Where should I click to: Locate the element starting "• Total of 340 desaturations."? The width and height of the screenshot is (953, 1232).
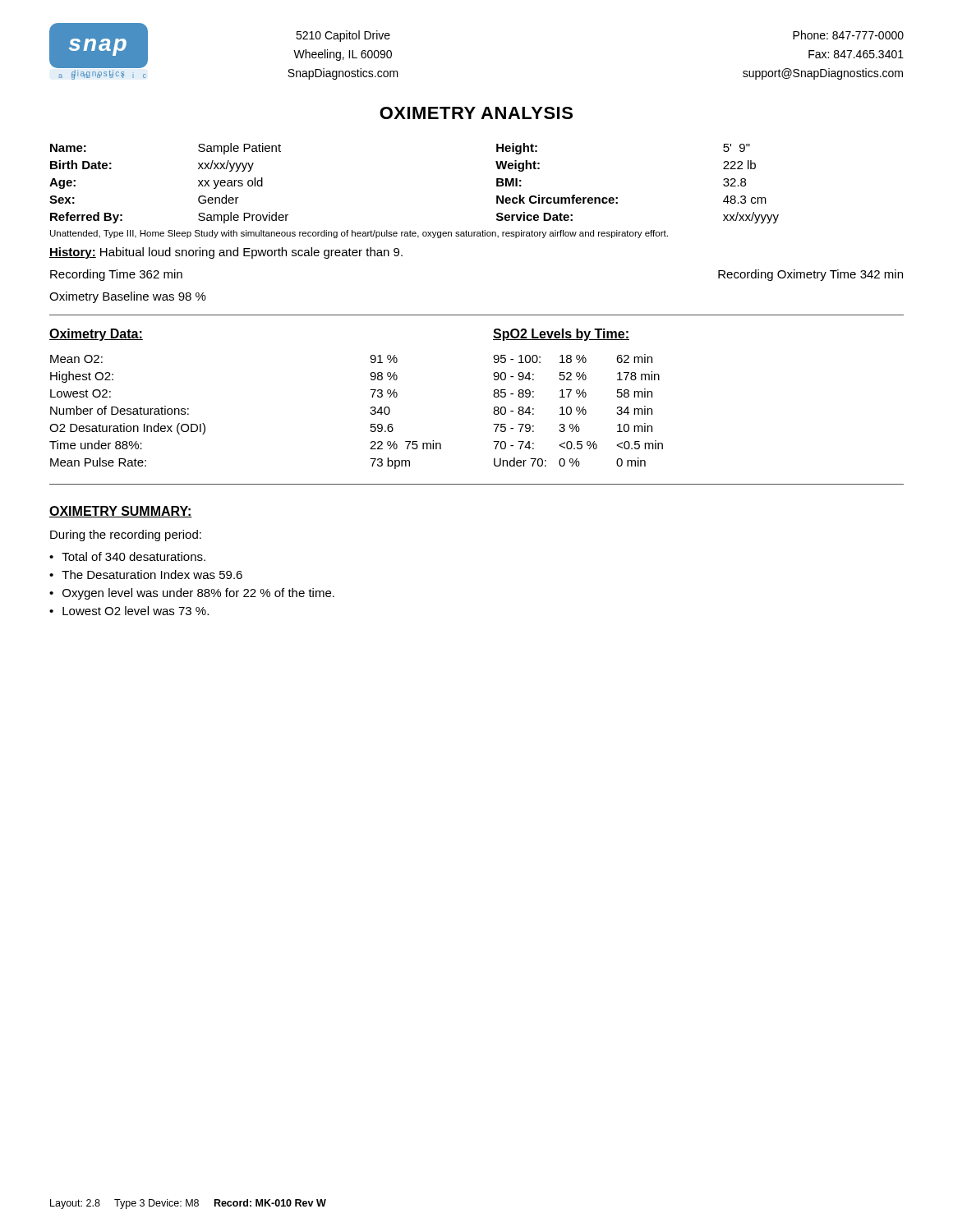(128, 557)
